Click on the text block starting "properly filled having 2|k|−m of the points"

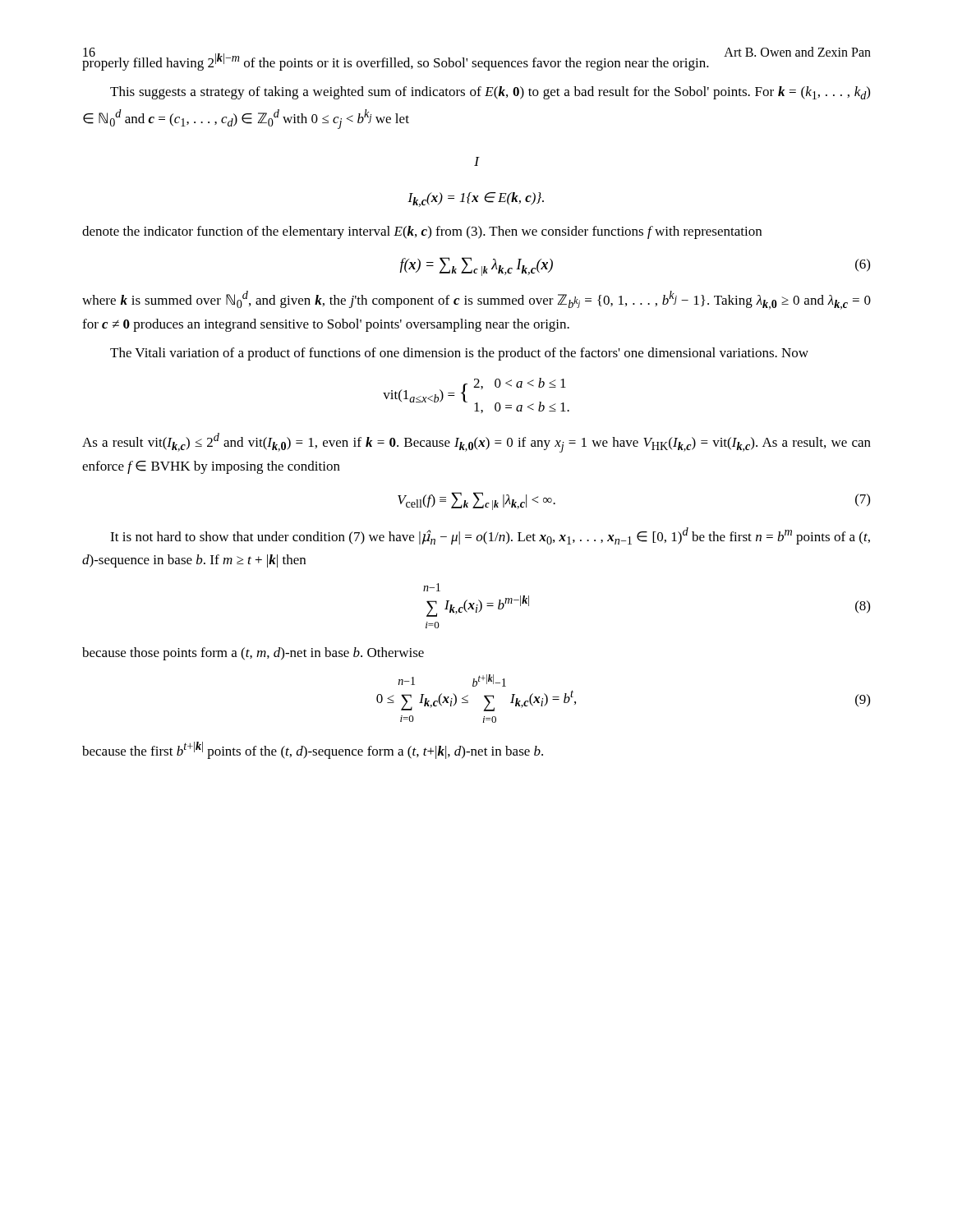(x=476, y=61)
